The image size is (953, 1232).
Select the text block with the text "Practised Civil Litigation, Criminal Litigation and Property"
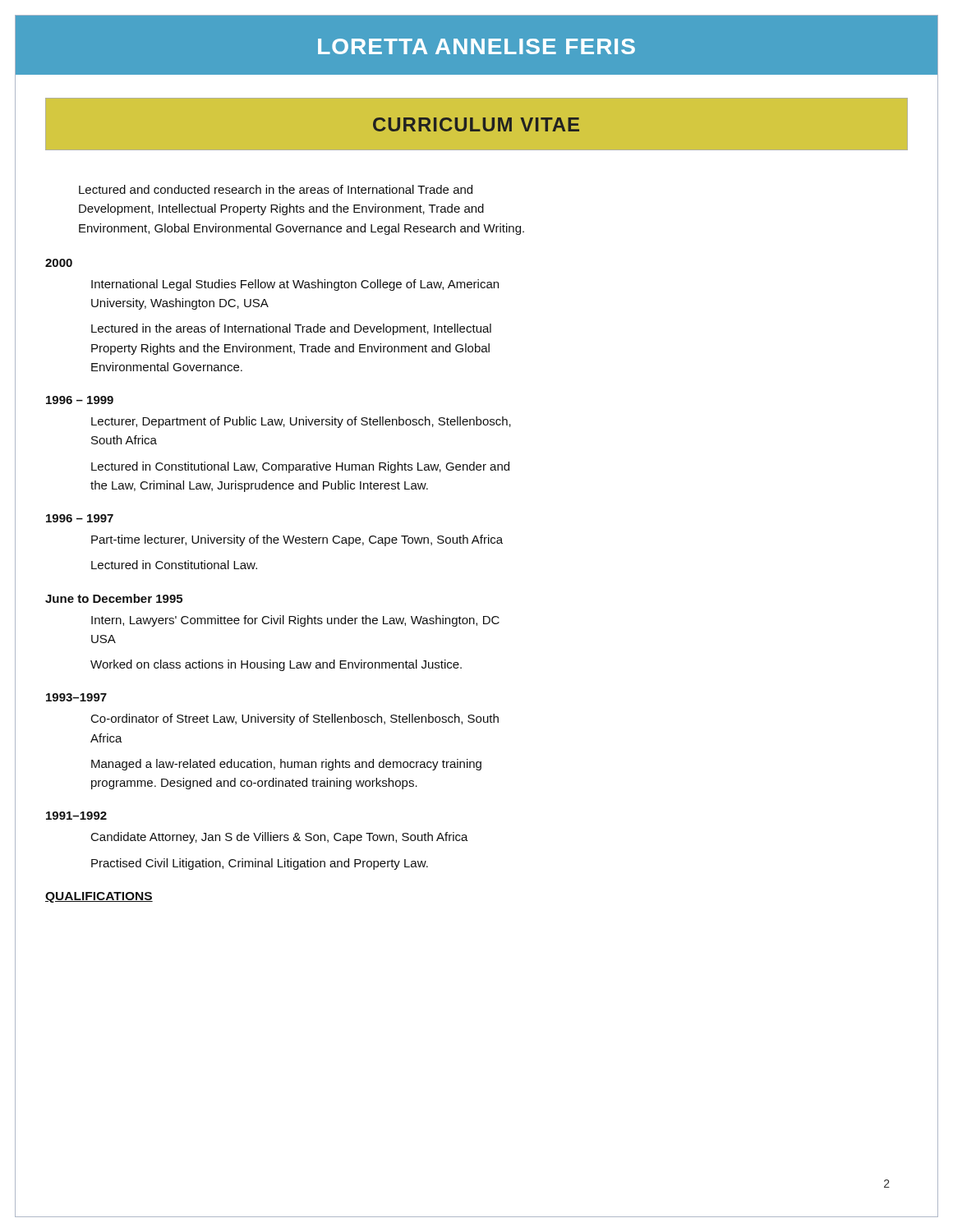(x=260, y=862)
